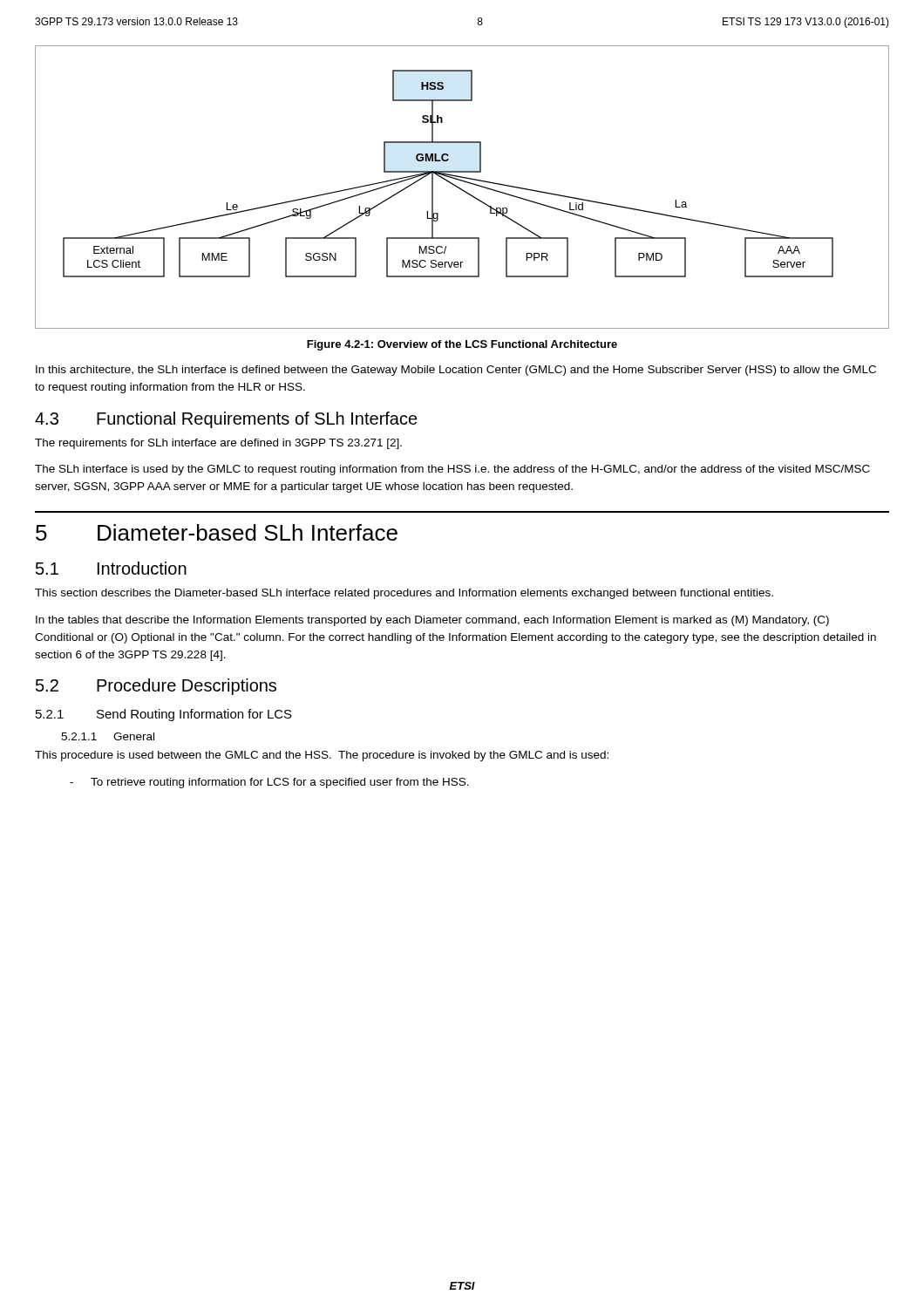
Task: Point to the block beginning "In the tables"
Action: (456, 637)
